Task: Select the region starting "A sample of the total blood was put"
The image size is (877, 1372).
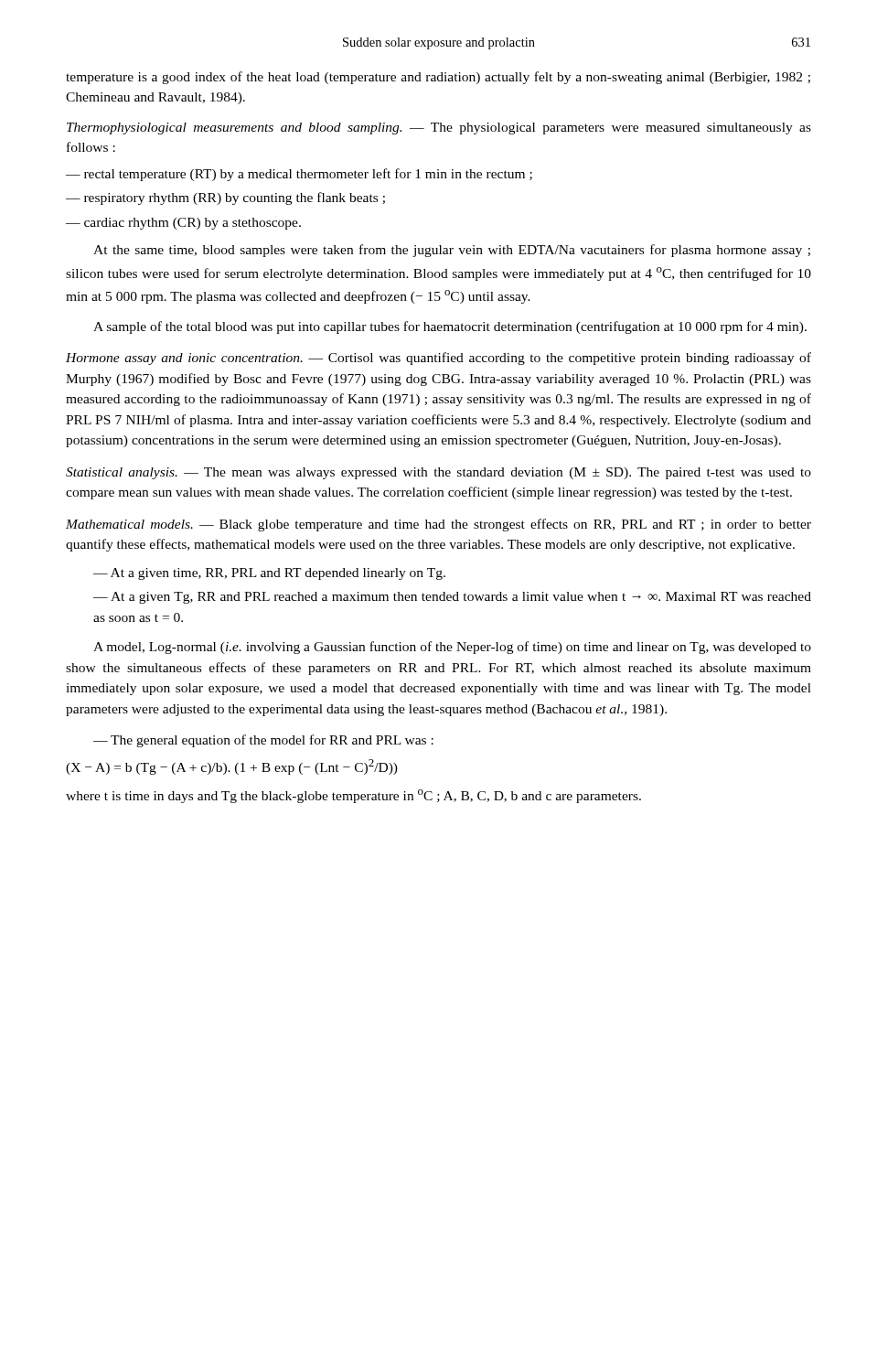Action: (450, 326)
